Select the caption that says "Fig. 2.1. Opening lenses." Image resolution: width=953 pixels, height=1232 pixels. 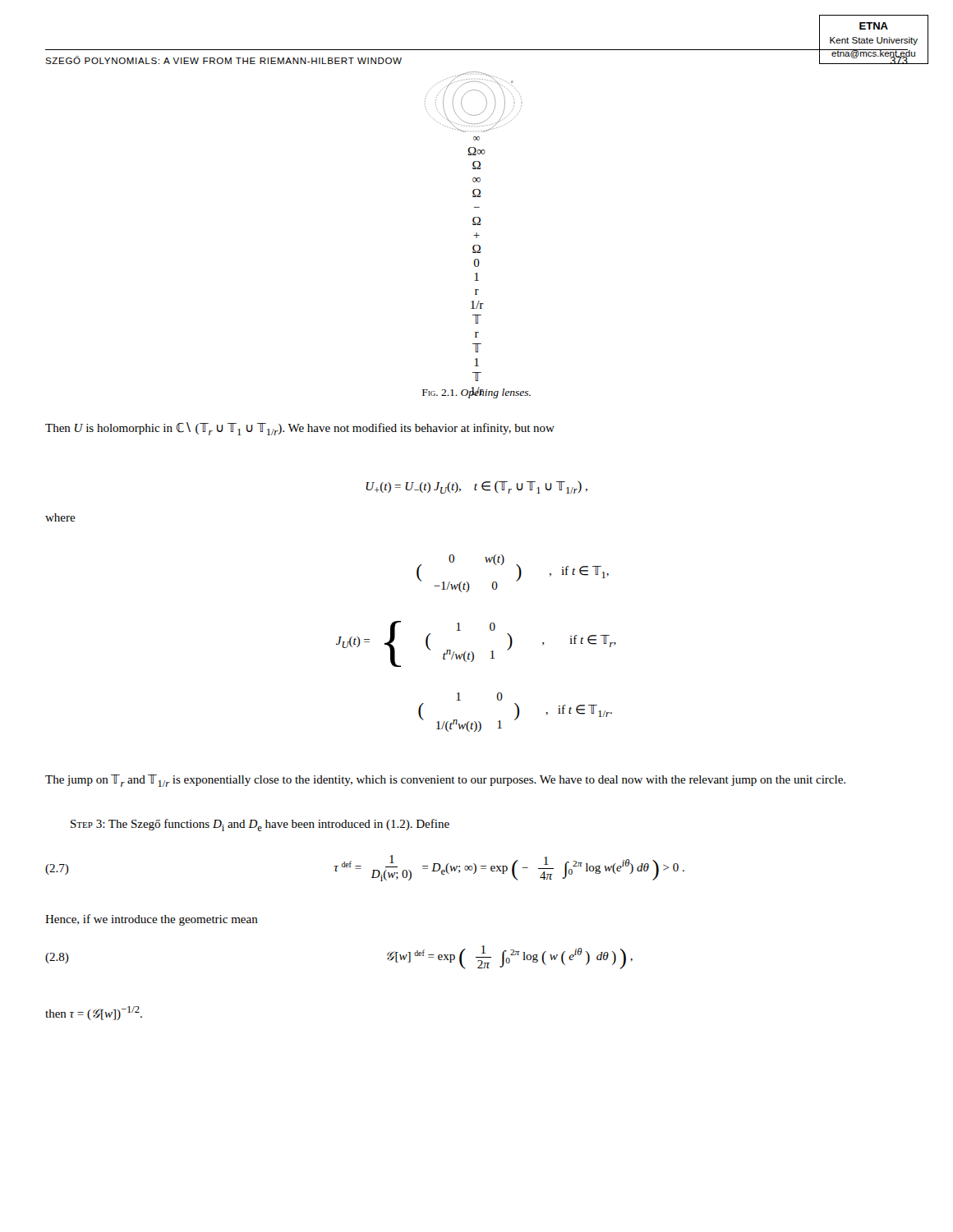tap(476, 392)
